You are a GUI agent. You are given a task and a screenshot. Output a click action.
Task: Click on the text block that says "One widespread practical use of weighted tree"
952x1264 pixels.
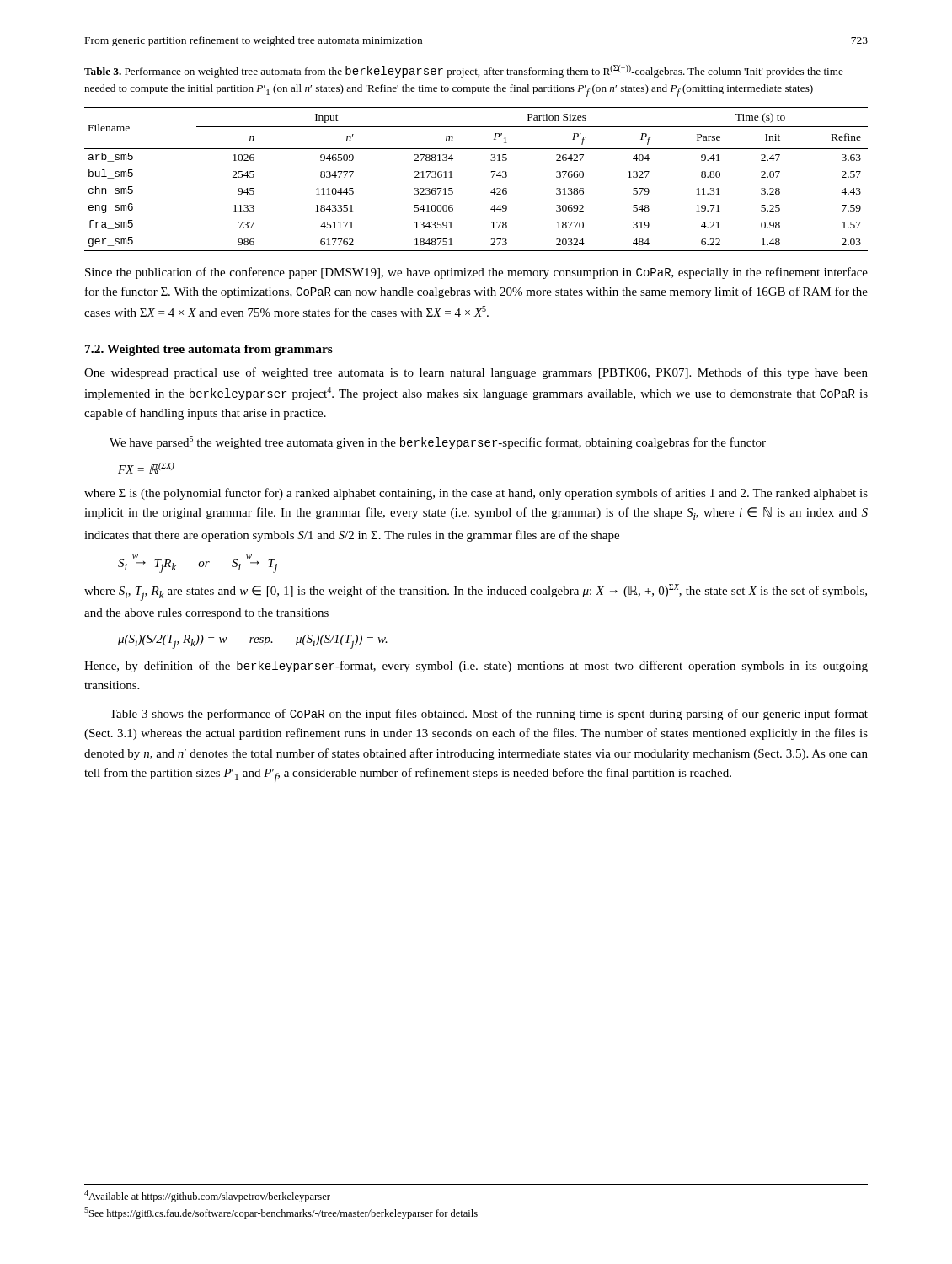click(476, 393)
